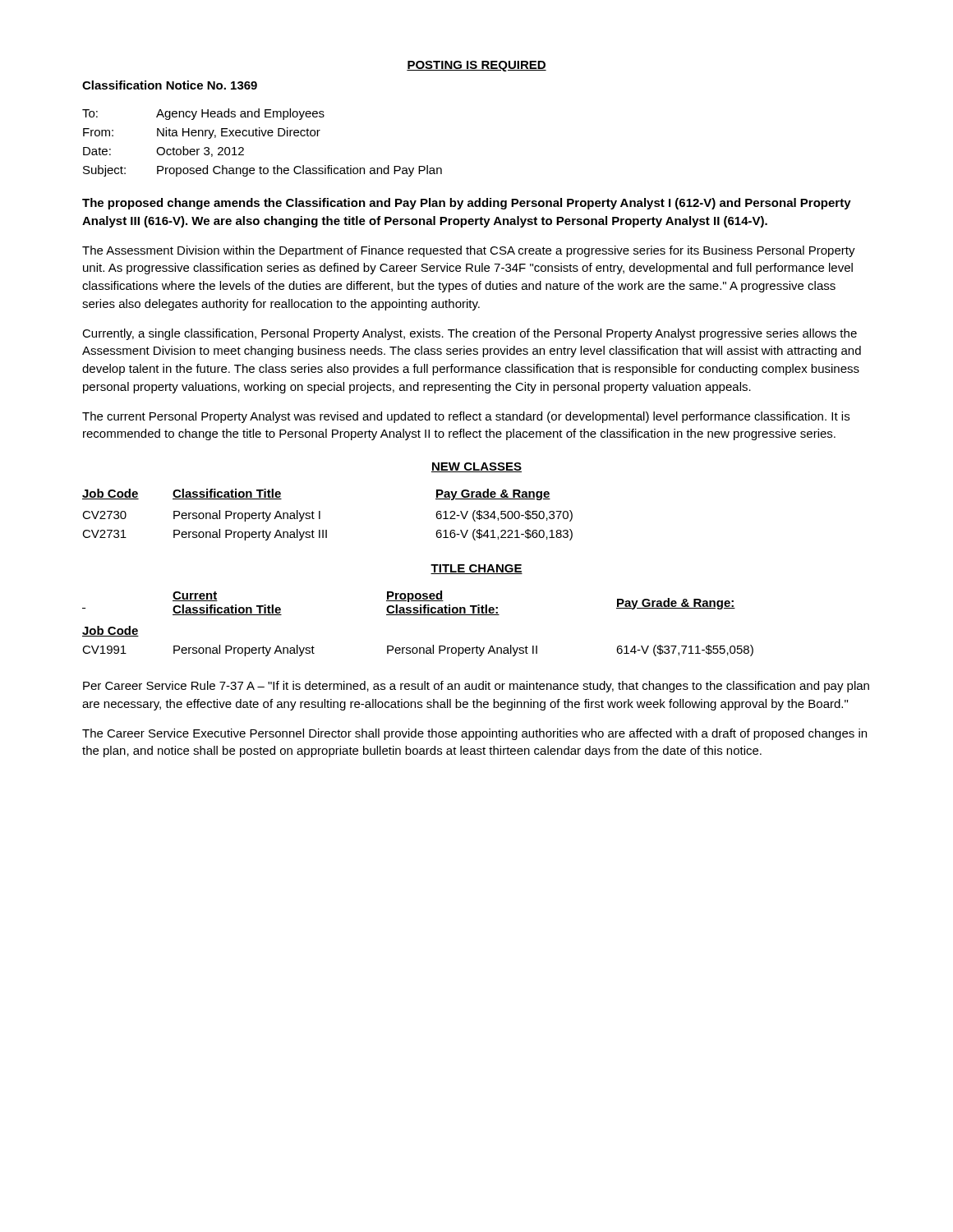Locate the block of text that opens with "The Assessment Division within the Department"
Screen dimensions: 1232x953
(468, 276)
